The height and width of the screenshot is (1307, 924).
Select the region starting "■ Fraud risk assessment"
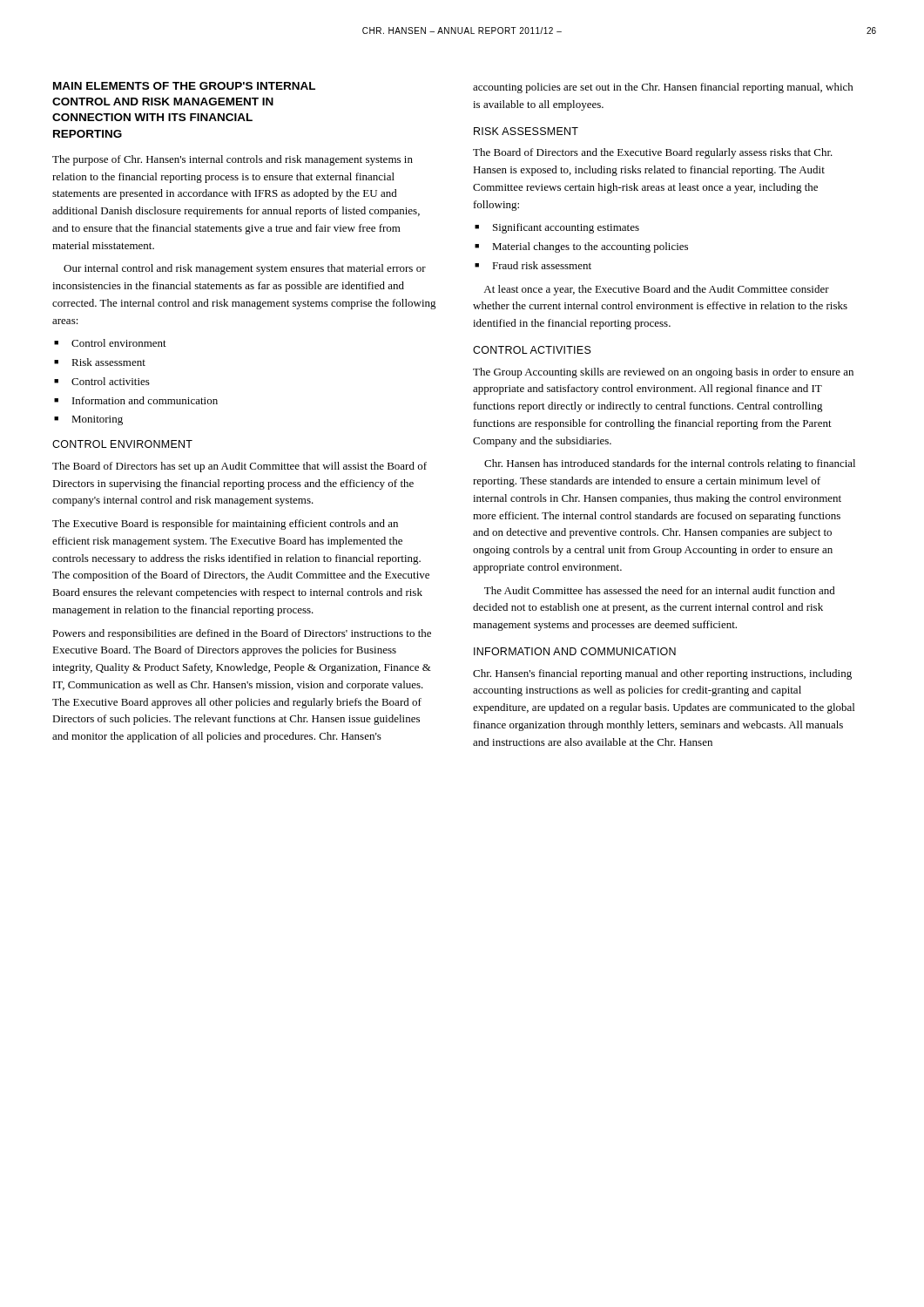[533, 265]
